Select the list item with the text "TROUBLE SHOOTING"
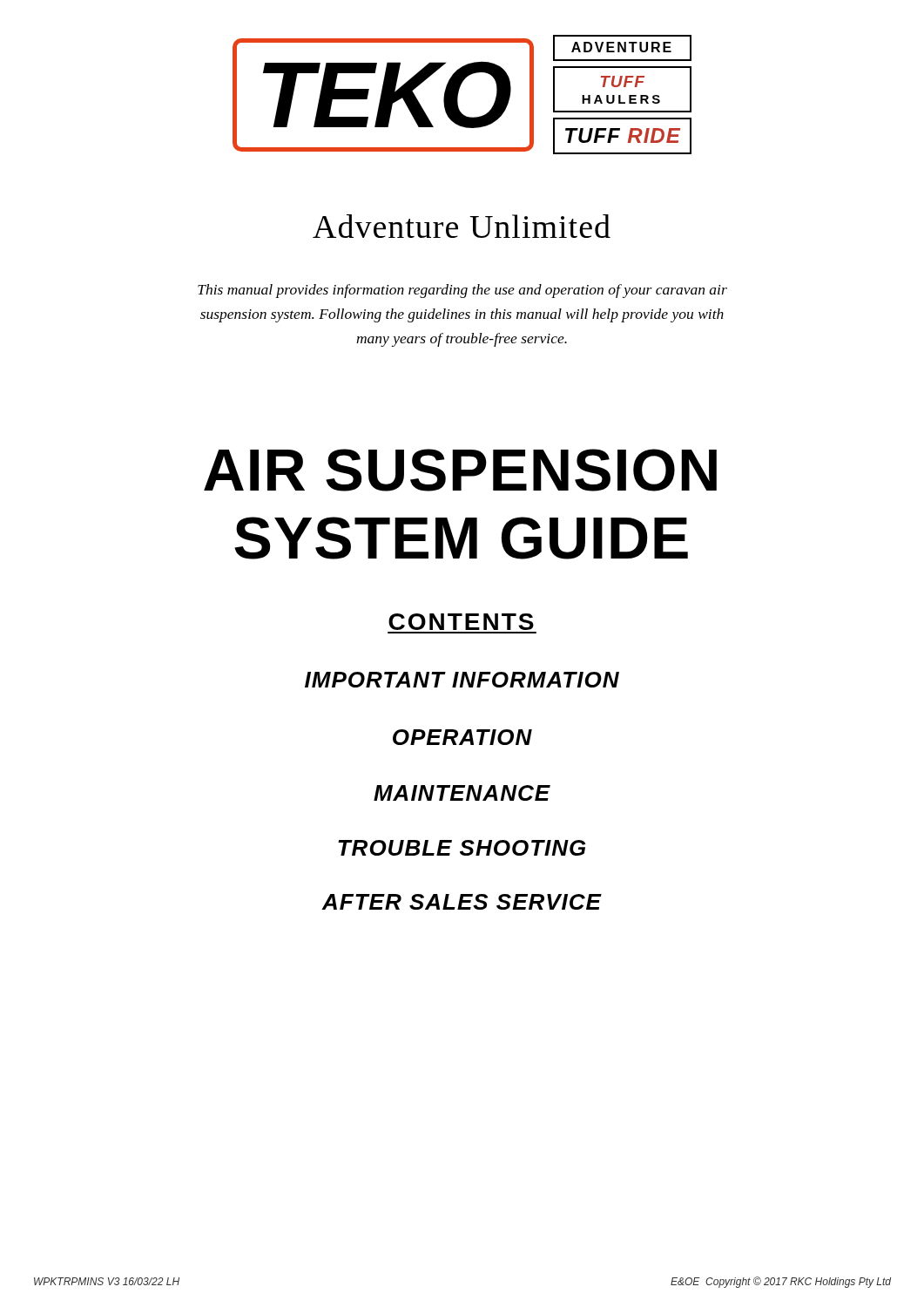This screenshot has height=1307, width=924. [462, 848]
